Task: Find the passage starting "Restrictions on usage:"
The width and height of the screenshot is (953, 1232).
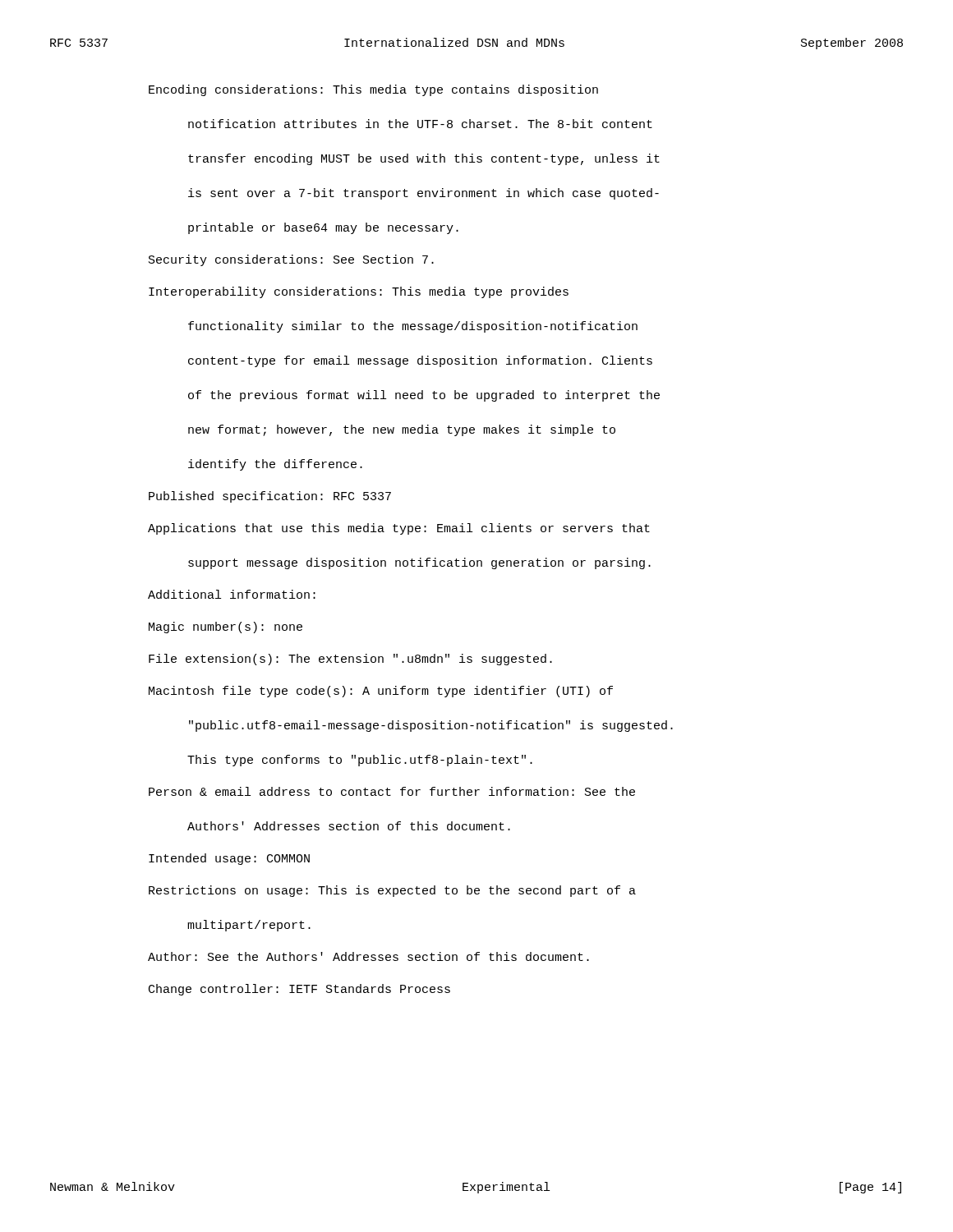Action: coord(392,891)
